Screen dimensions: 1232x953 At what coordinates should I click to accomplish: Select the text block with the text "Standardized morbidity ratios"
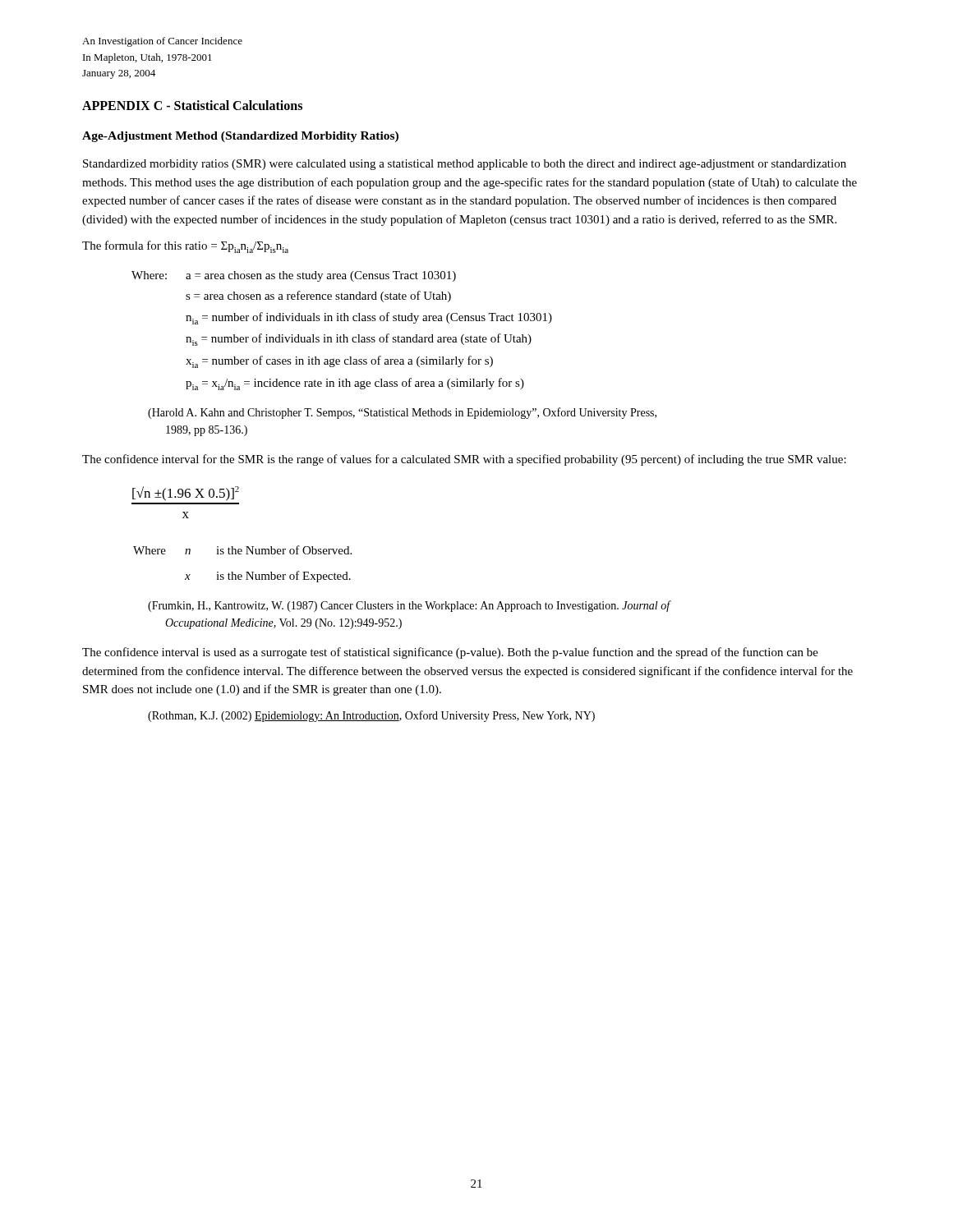click(x=476, y=205)
